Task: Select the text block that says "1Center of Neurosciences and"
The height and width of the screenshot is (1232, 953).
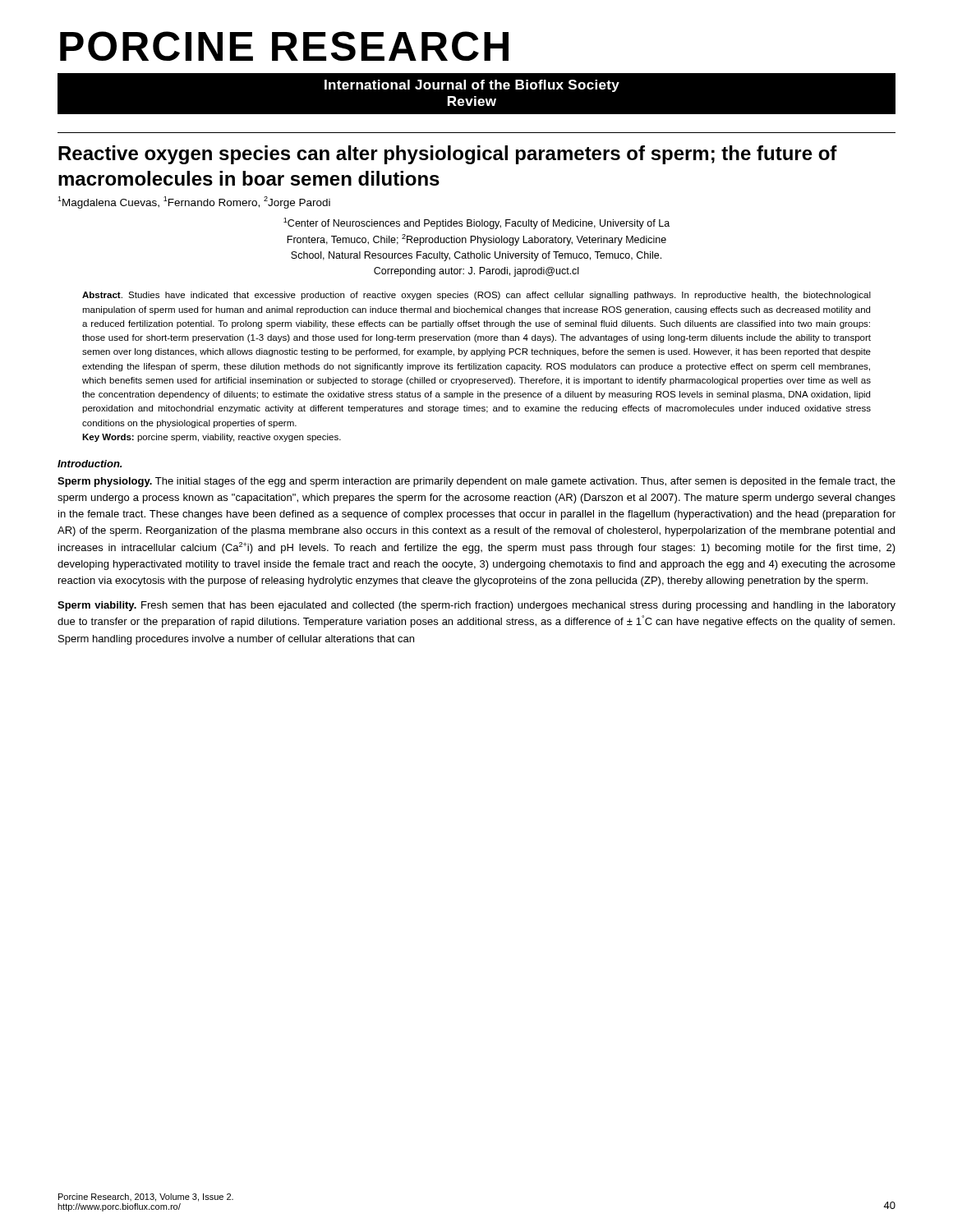Action: (476, 246)
